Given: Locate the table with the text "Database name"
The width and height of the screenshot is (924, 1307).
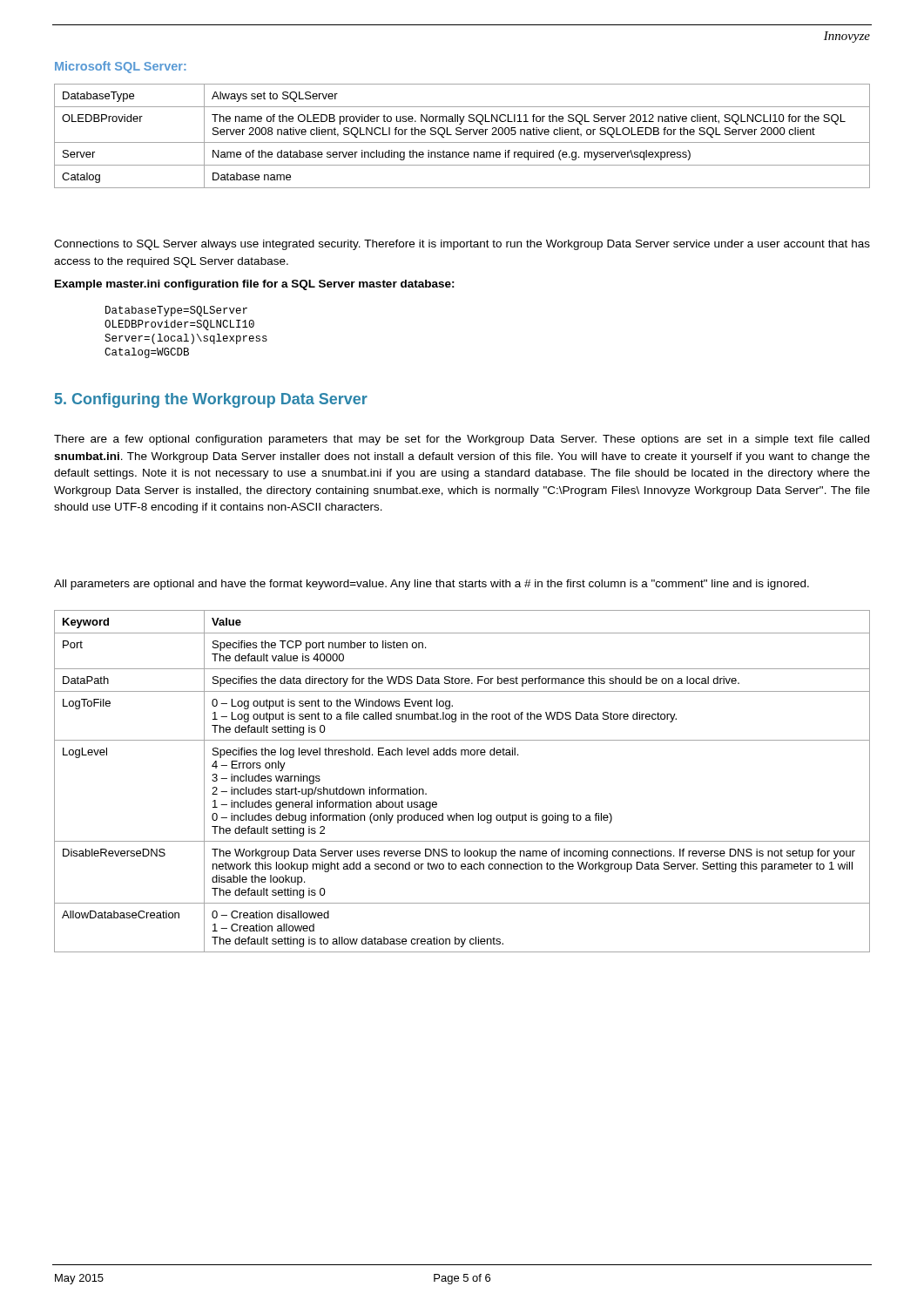Looking at the screenshot, I should (x=462, y=136).
